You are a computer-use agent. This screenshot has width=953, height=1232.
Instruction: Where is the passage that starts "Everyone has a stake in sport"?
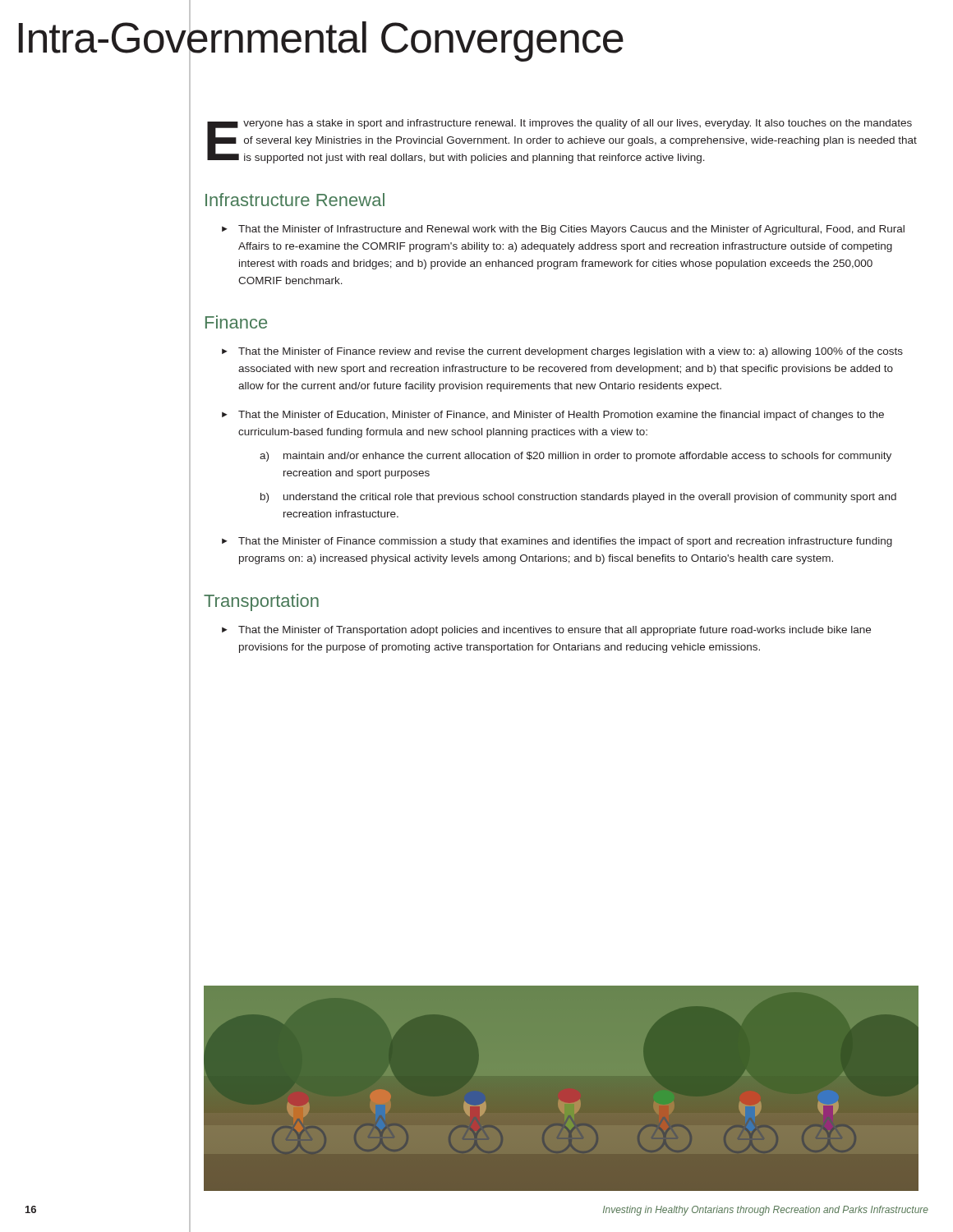point(561,141)
